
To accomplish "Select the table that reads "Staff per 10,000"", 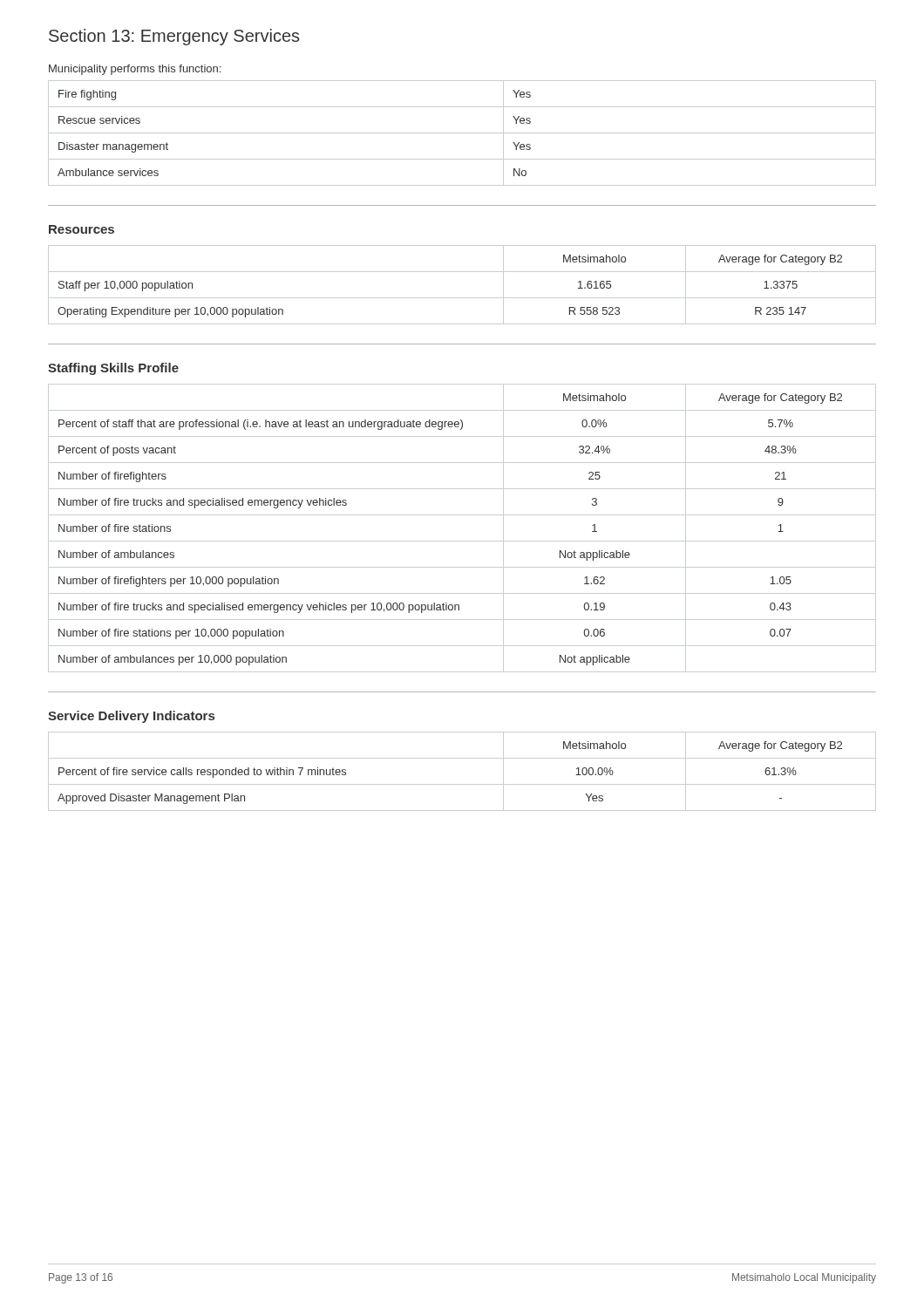I will click(x=462, y=285).
